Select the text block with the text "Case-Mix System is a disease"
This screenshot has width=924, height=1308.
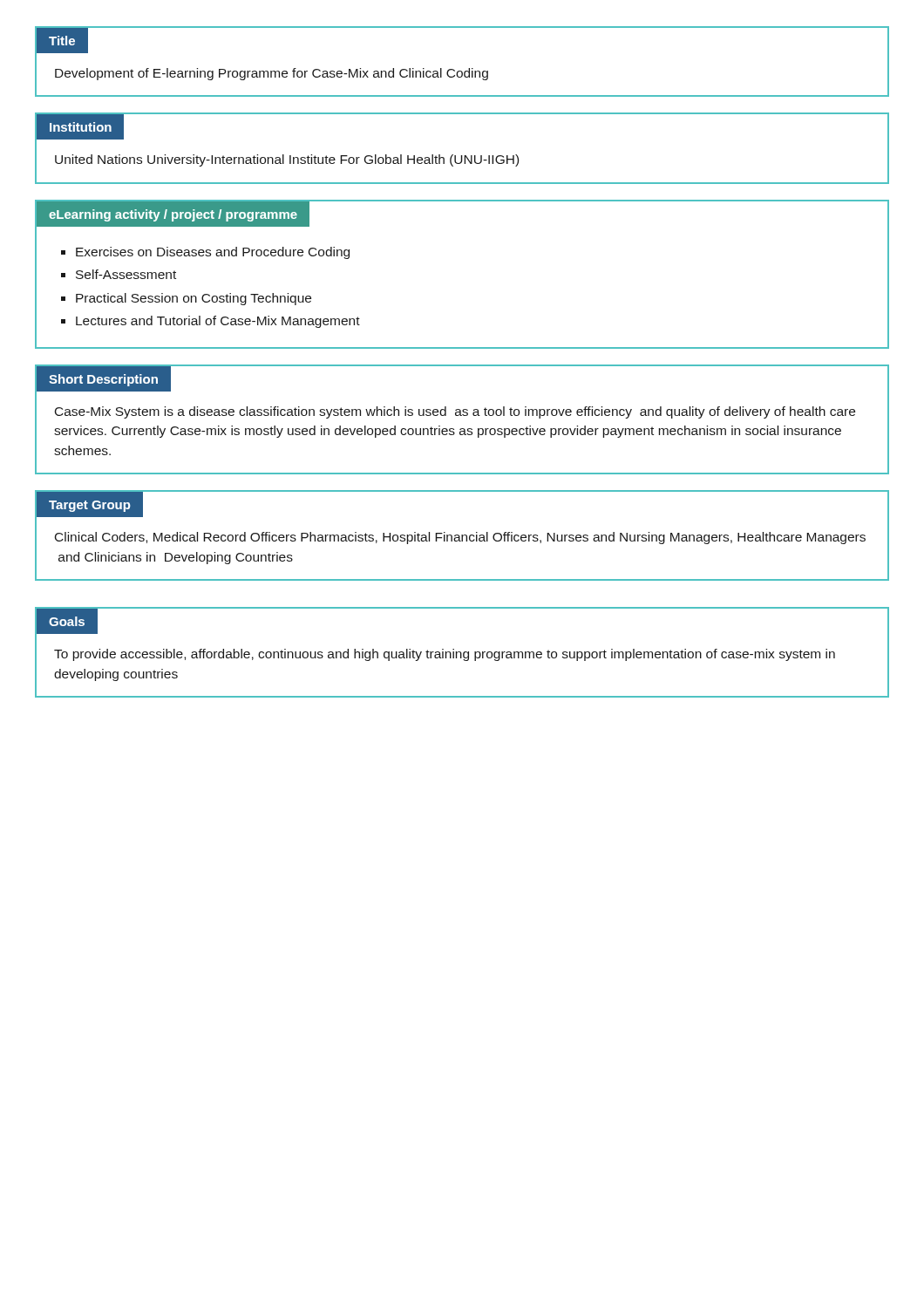coord(455,431)
